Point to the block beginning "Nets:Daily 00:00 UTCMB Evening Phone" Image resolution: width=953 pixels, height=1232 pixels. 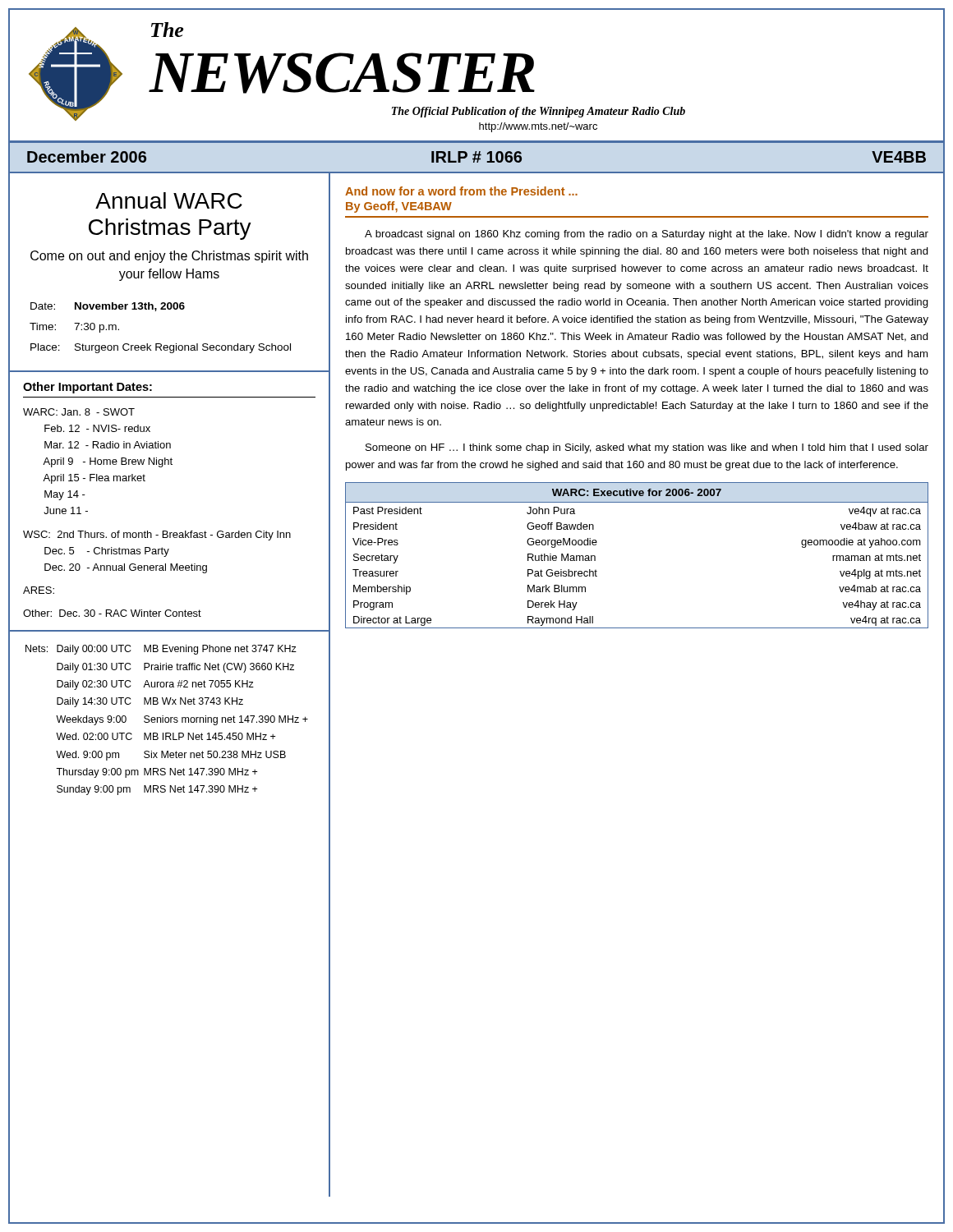[169, 720]
